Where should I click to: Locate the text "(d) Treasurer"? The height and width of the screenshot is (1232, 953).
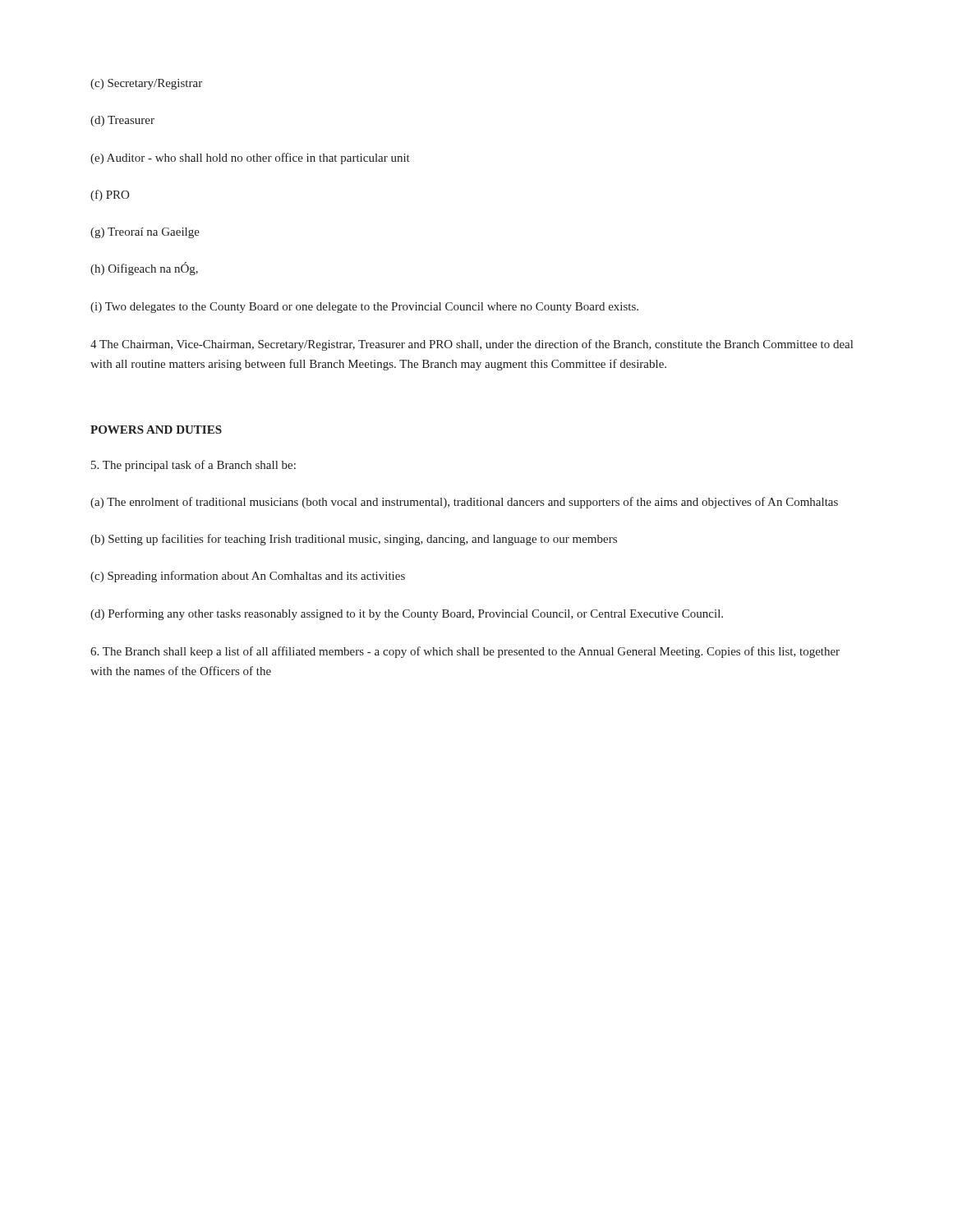coord(122,120)
